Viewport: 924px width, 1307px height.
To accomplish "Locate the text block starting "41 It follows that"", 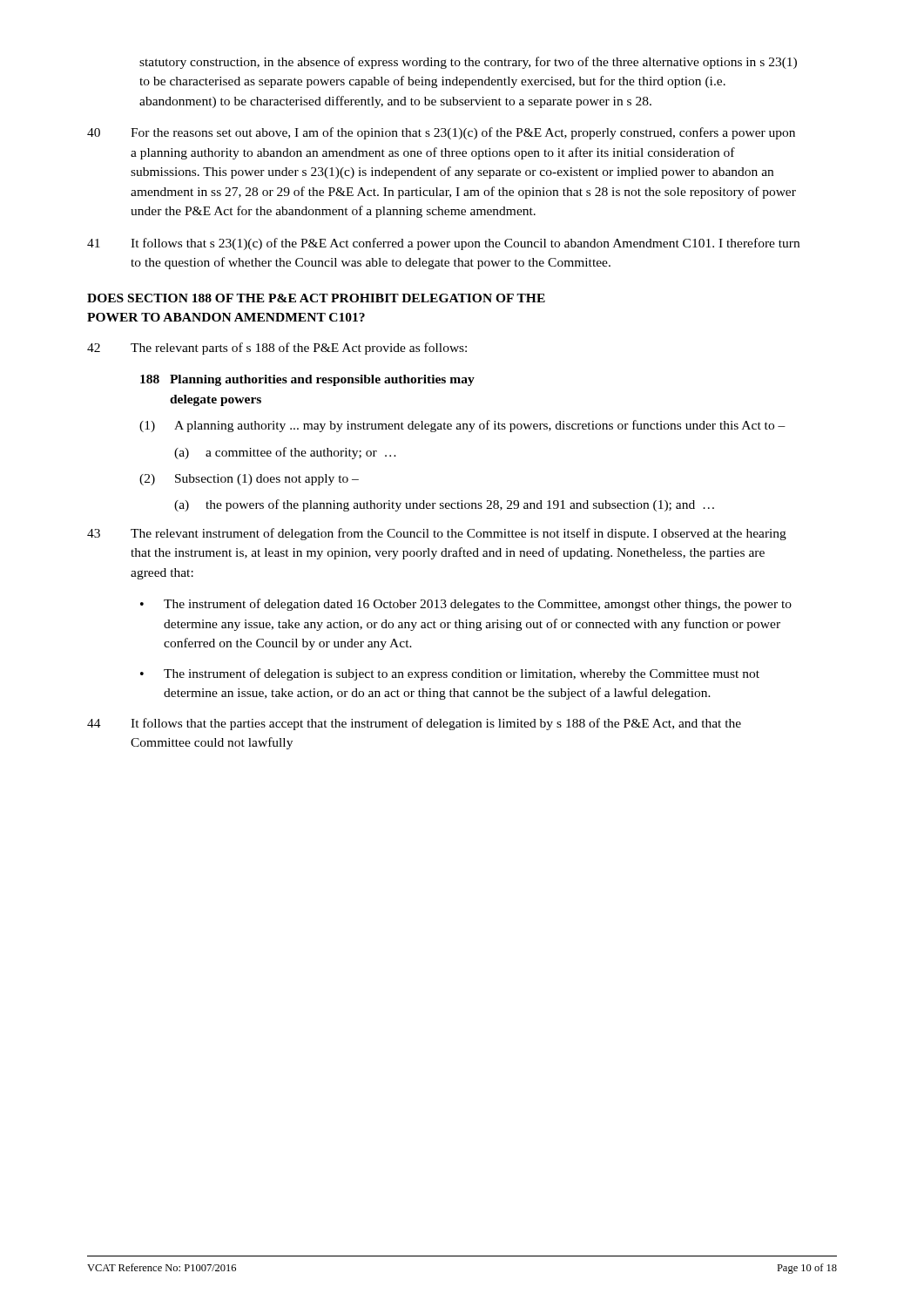I will pos(445,253).
